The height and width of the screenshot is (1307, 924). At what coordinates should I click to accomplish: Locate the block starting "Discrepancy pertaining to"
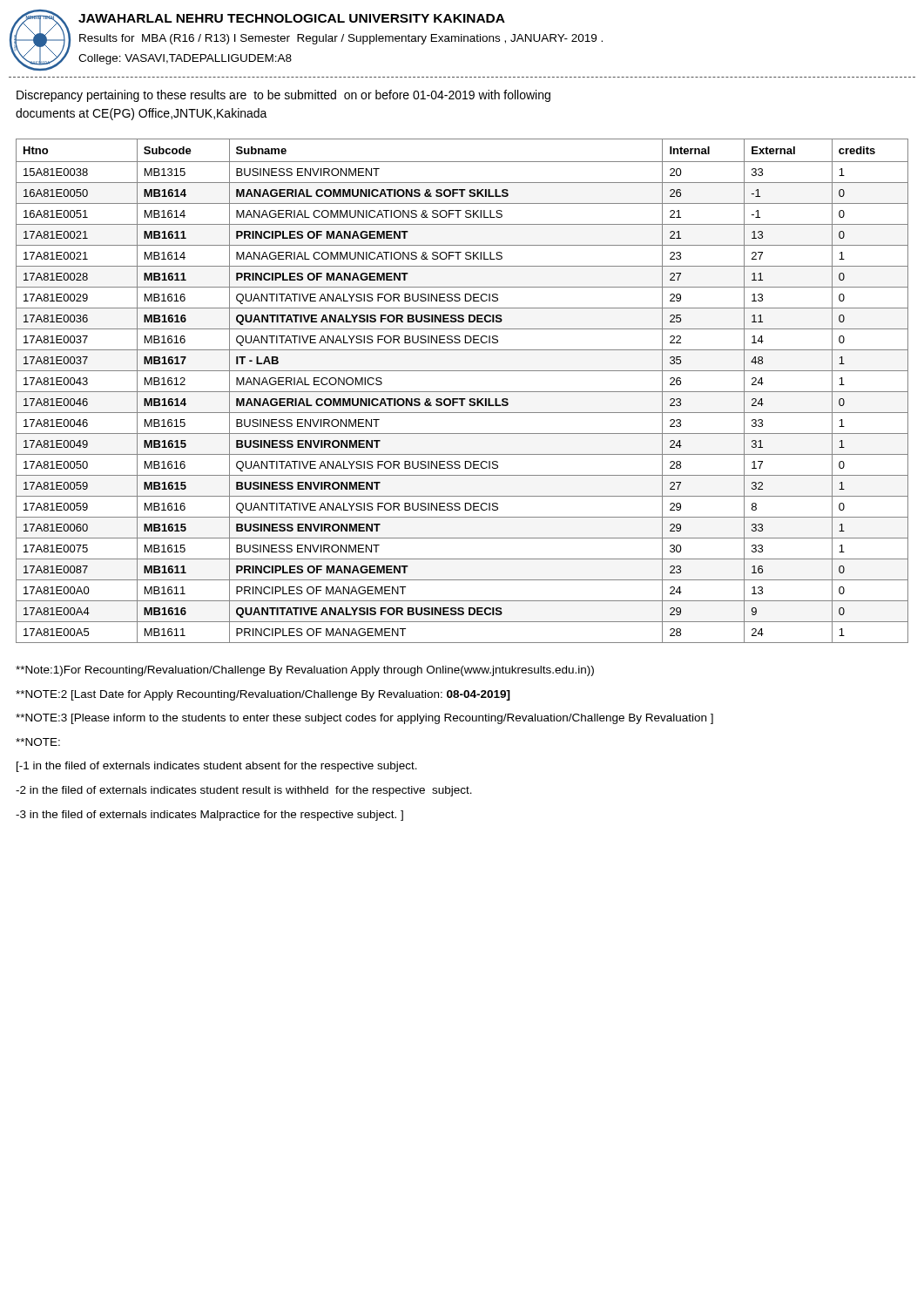(x=283, y=104)
